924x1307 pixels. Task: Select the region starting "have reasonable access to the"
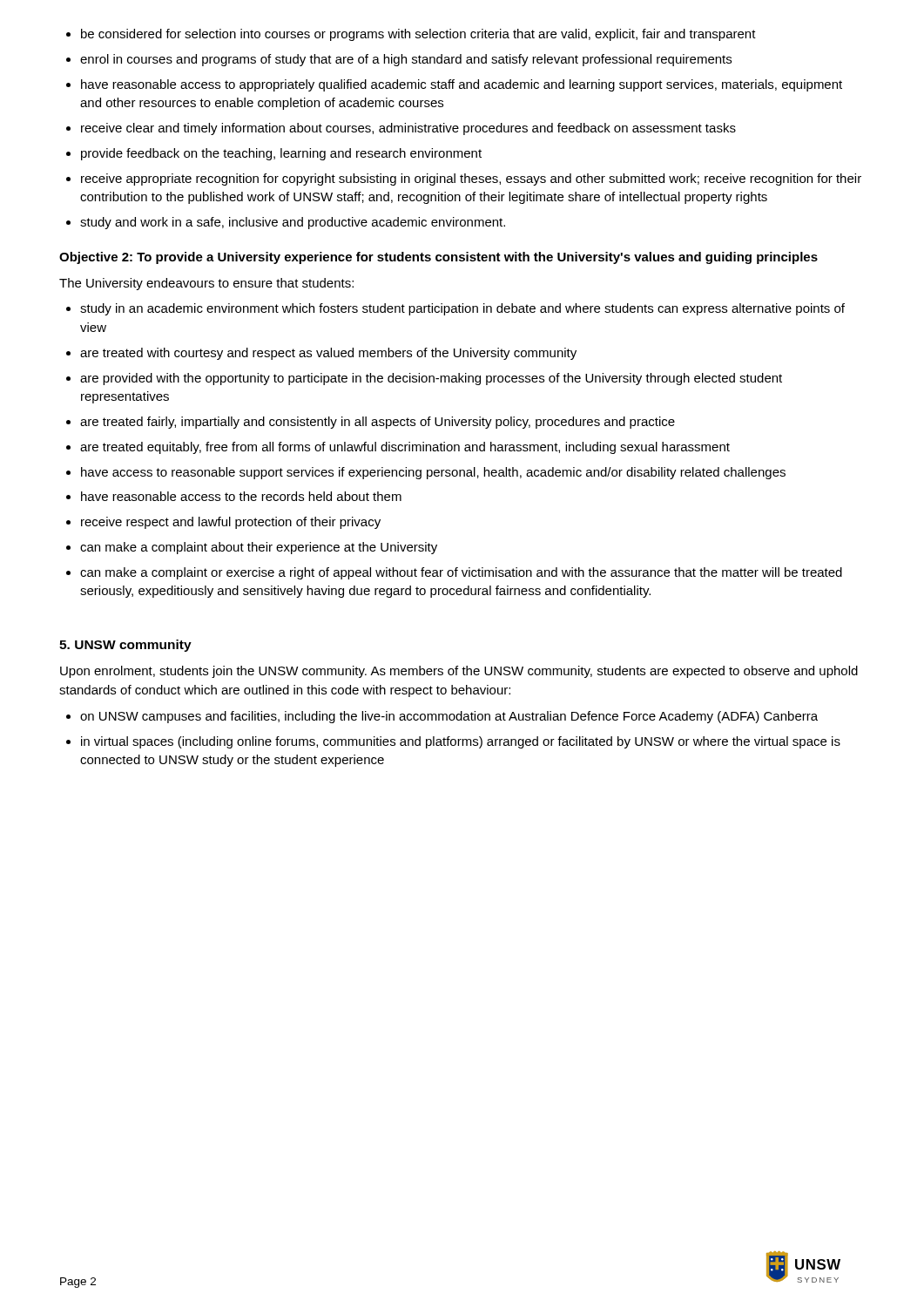point(241,496)
